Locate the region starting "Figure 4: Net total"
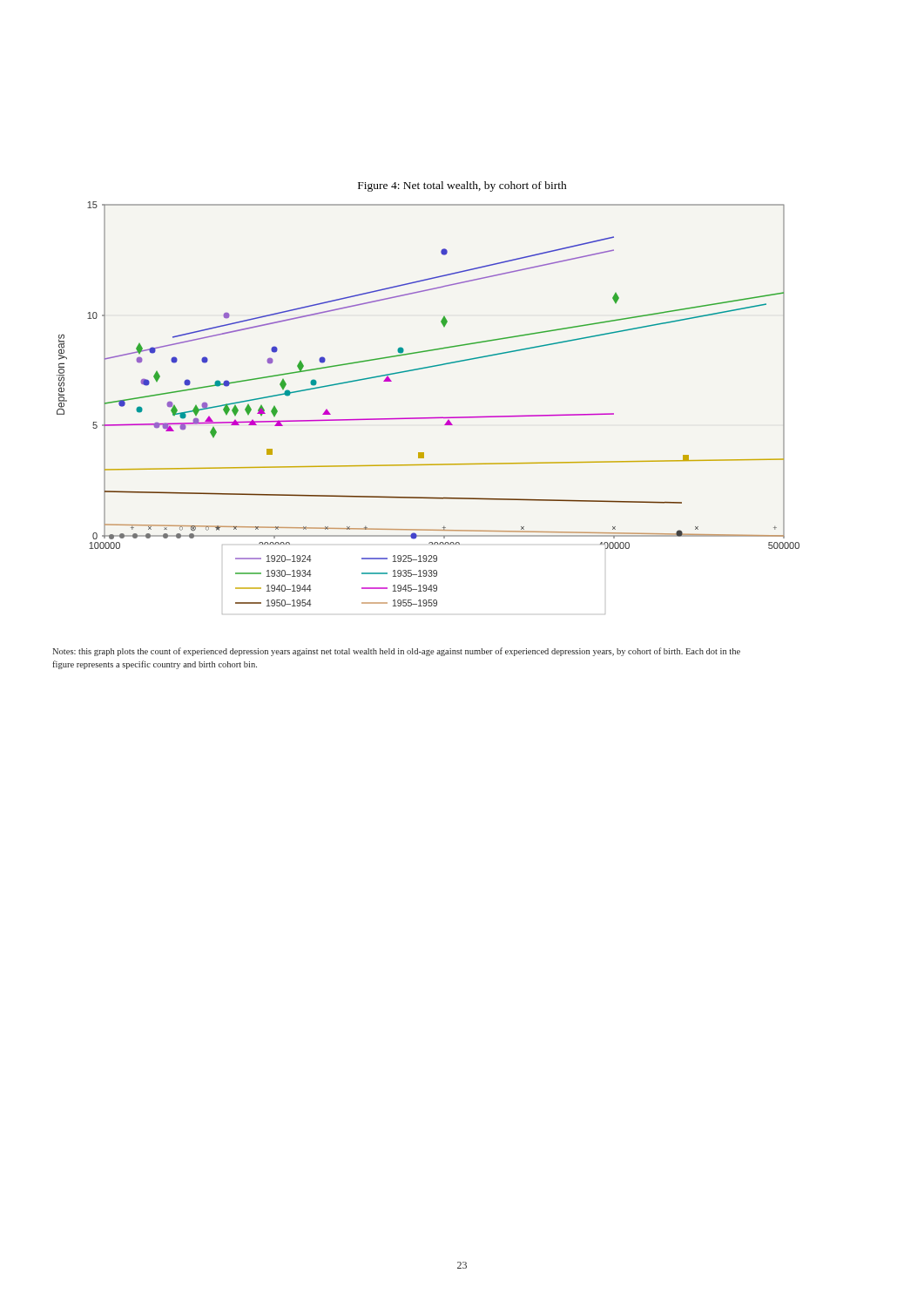 pyautogui.click(x=462, y=185)
